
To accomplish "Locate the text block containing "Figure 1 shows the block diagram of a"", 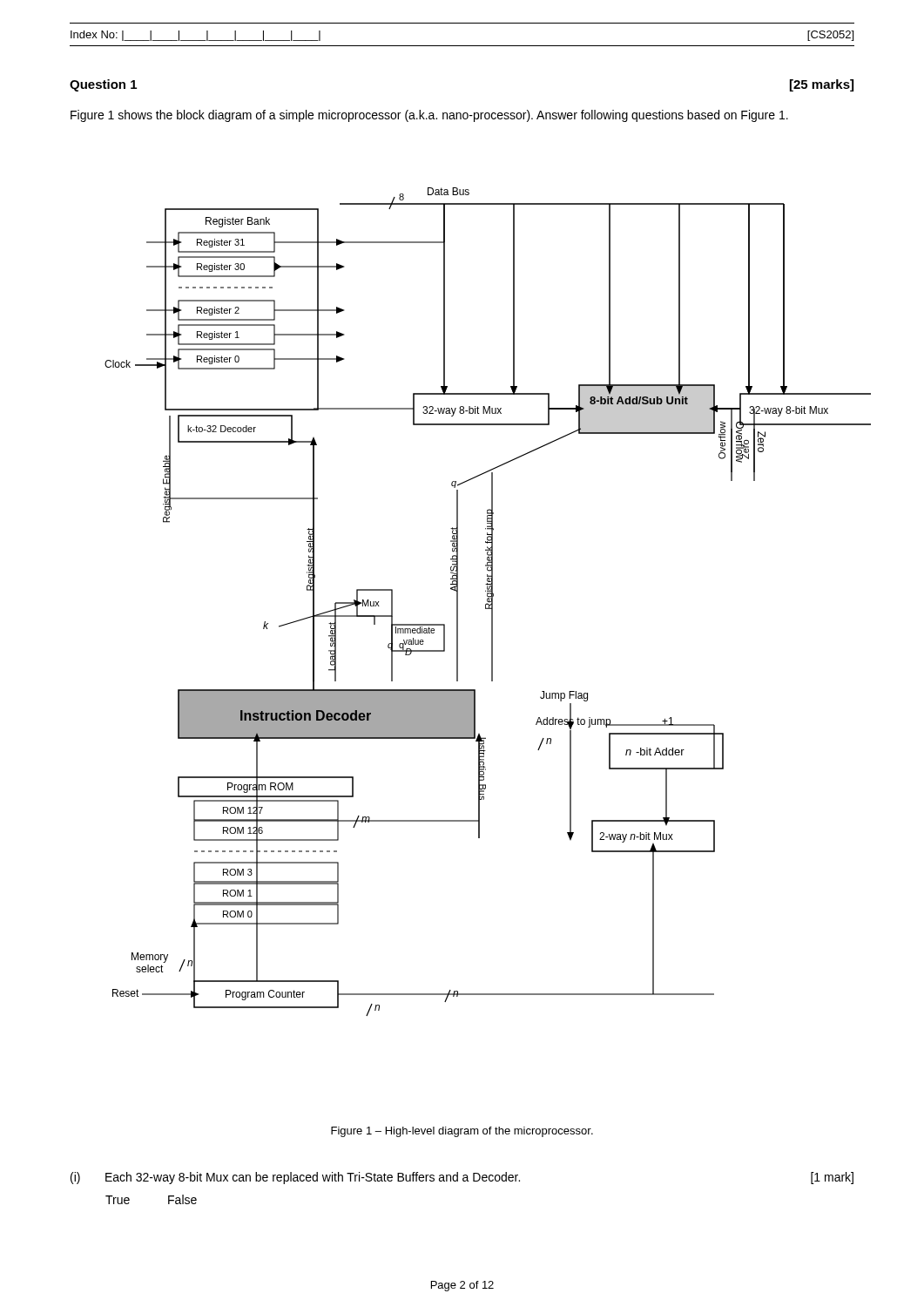I will coord(429,115).
